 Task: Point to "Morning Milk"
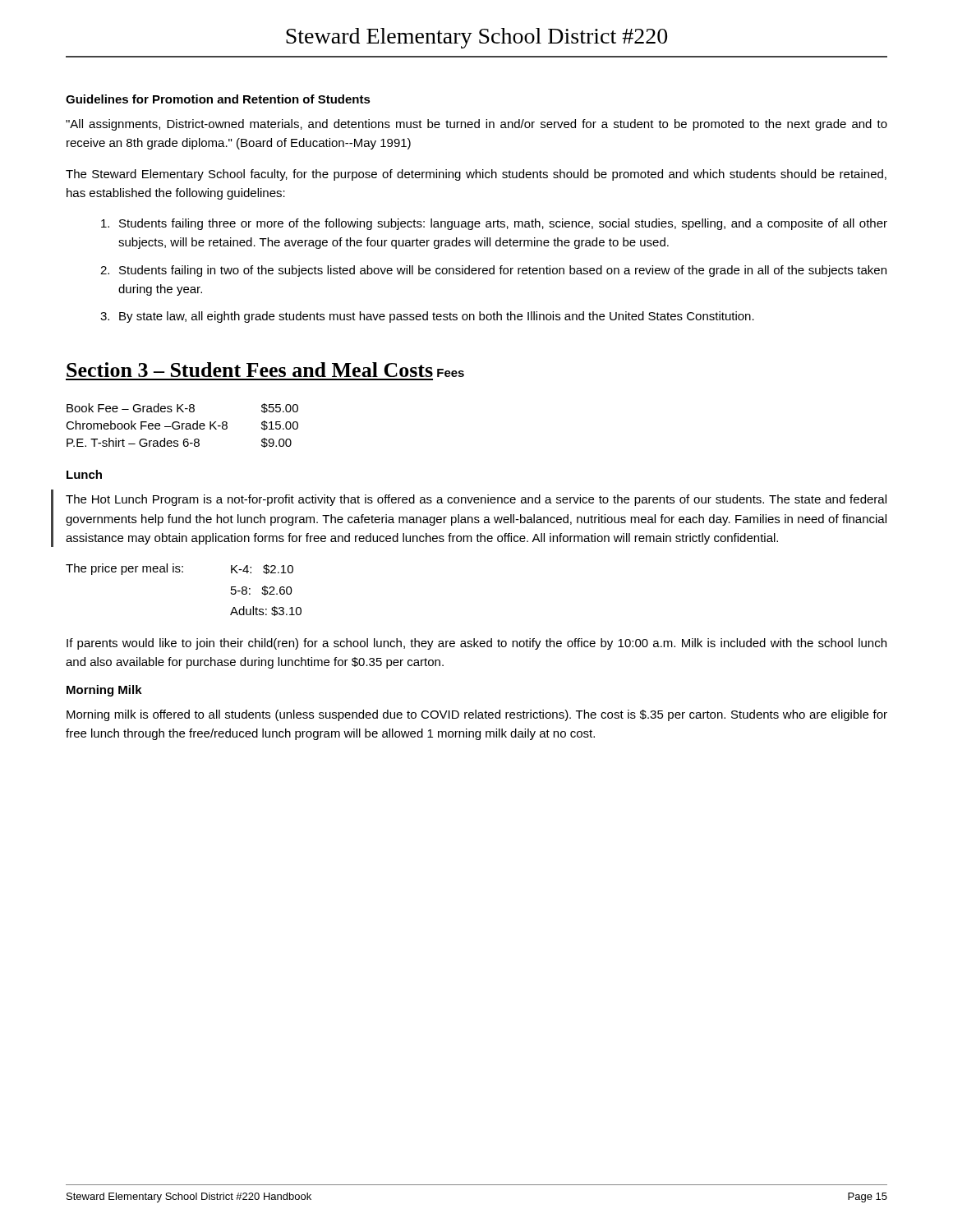pyautogui.click(x=104, y=689)
